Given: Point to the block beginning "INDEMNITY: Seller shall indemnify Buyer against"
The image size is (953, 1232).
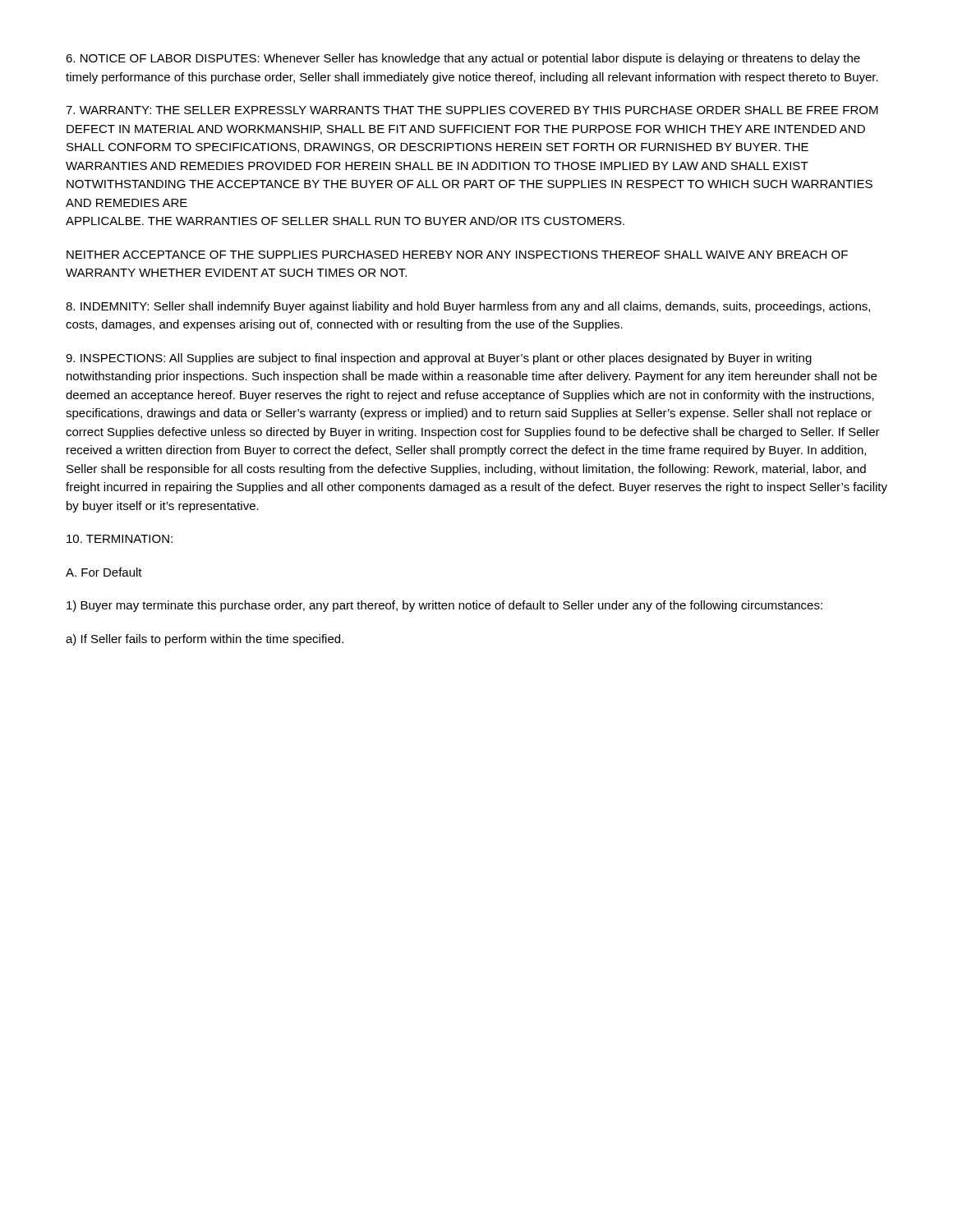Looking at the screenshot, I should pyautogui.click(x=468, y=315).
